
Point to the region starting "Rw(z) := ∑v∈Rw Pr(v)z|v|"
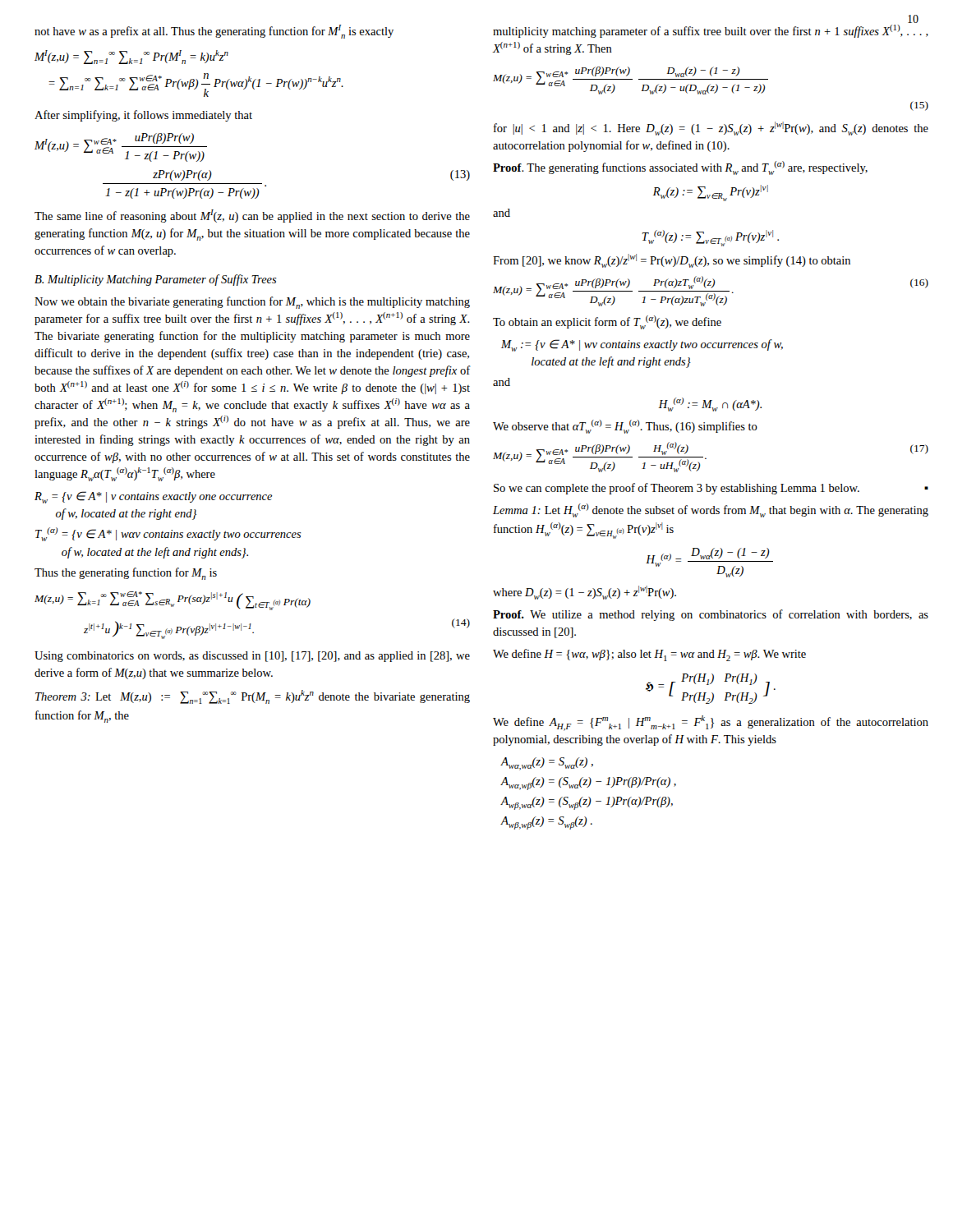click(711, 192)
